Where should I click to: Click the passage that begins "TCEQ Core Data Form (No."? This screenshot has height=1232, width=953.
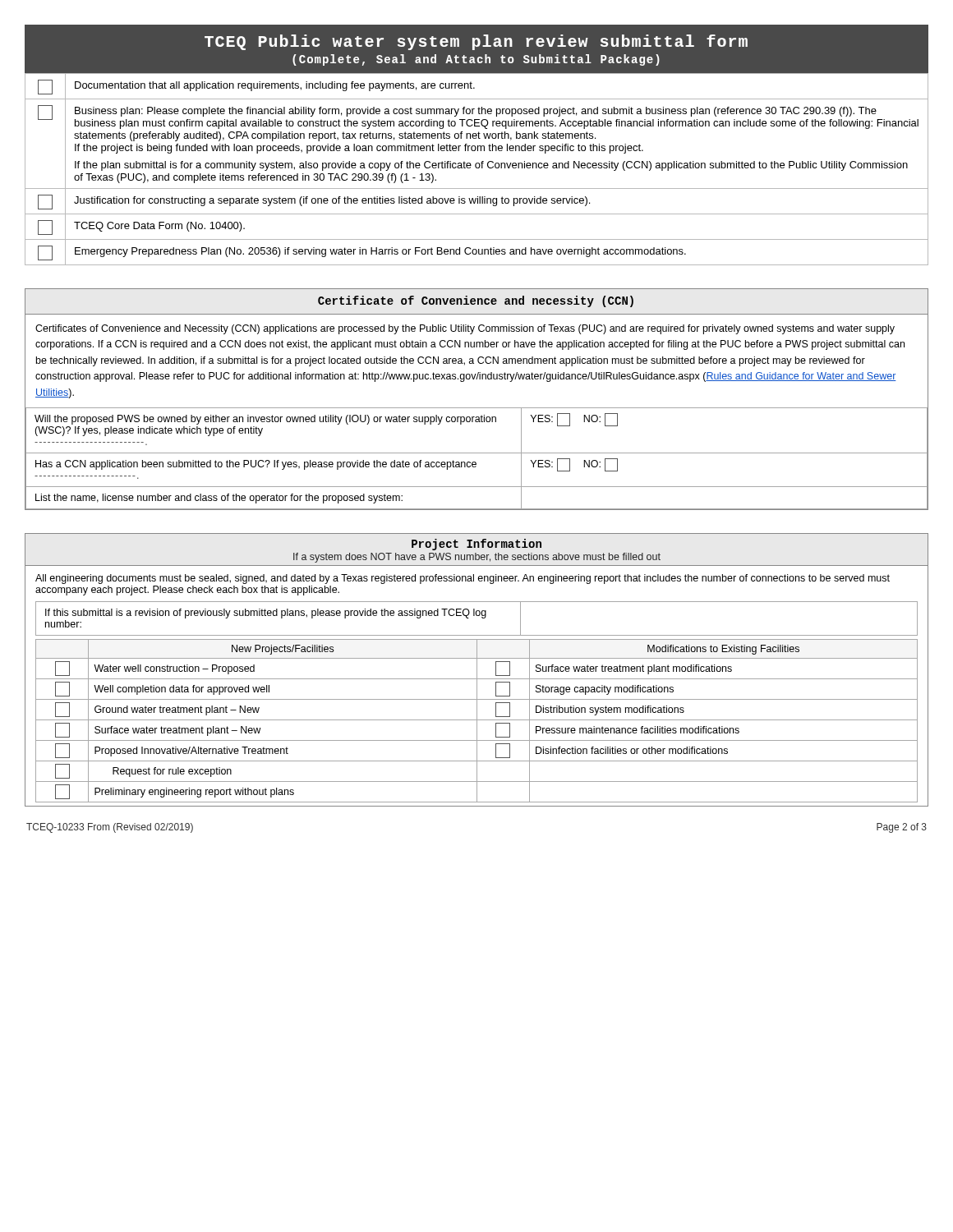coord(476,227)
